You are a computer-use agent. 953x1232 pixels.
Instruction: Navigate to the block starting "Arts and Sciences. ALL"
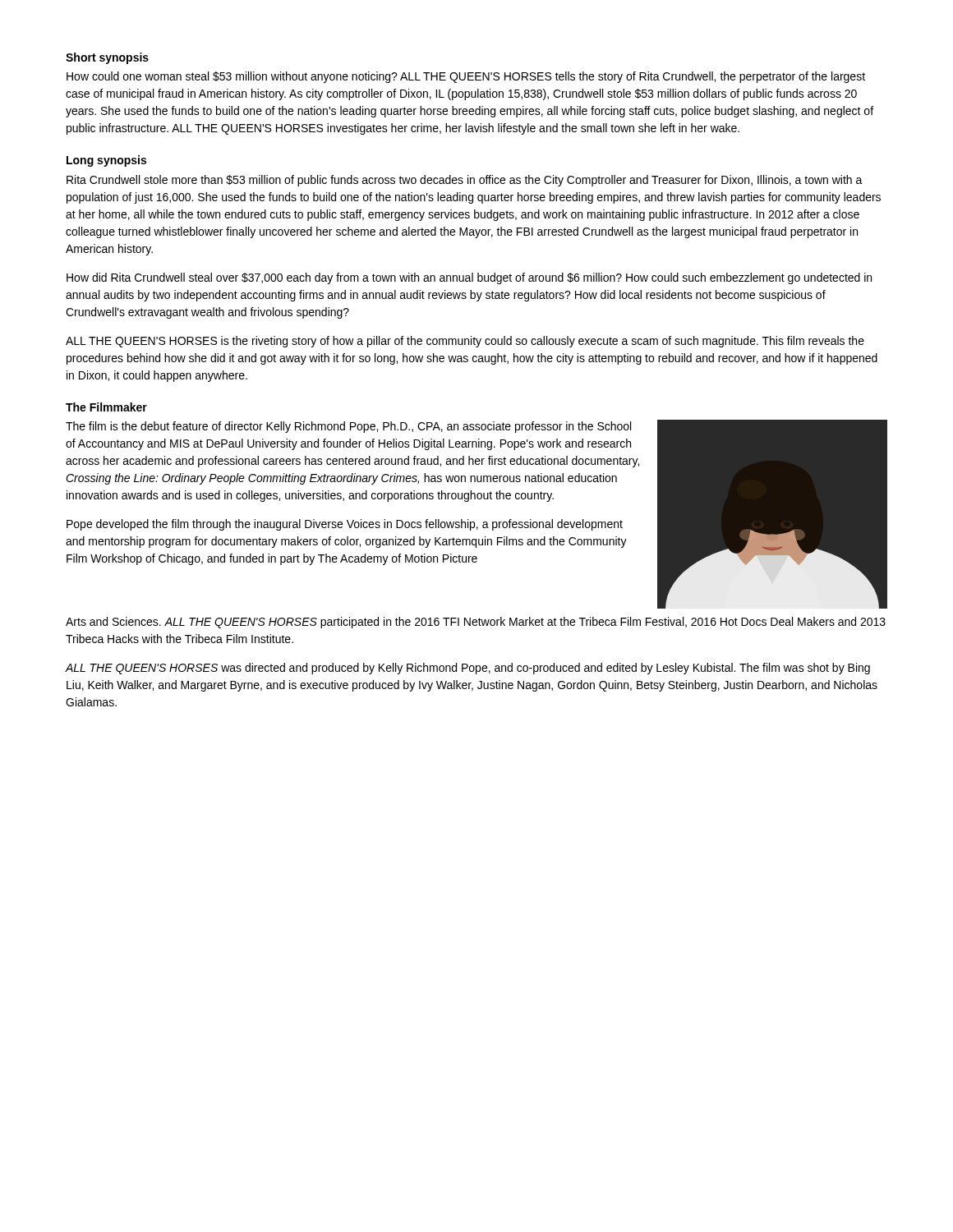point(476,630)
